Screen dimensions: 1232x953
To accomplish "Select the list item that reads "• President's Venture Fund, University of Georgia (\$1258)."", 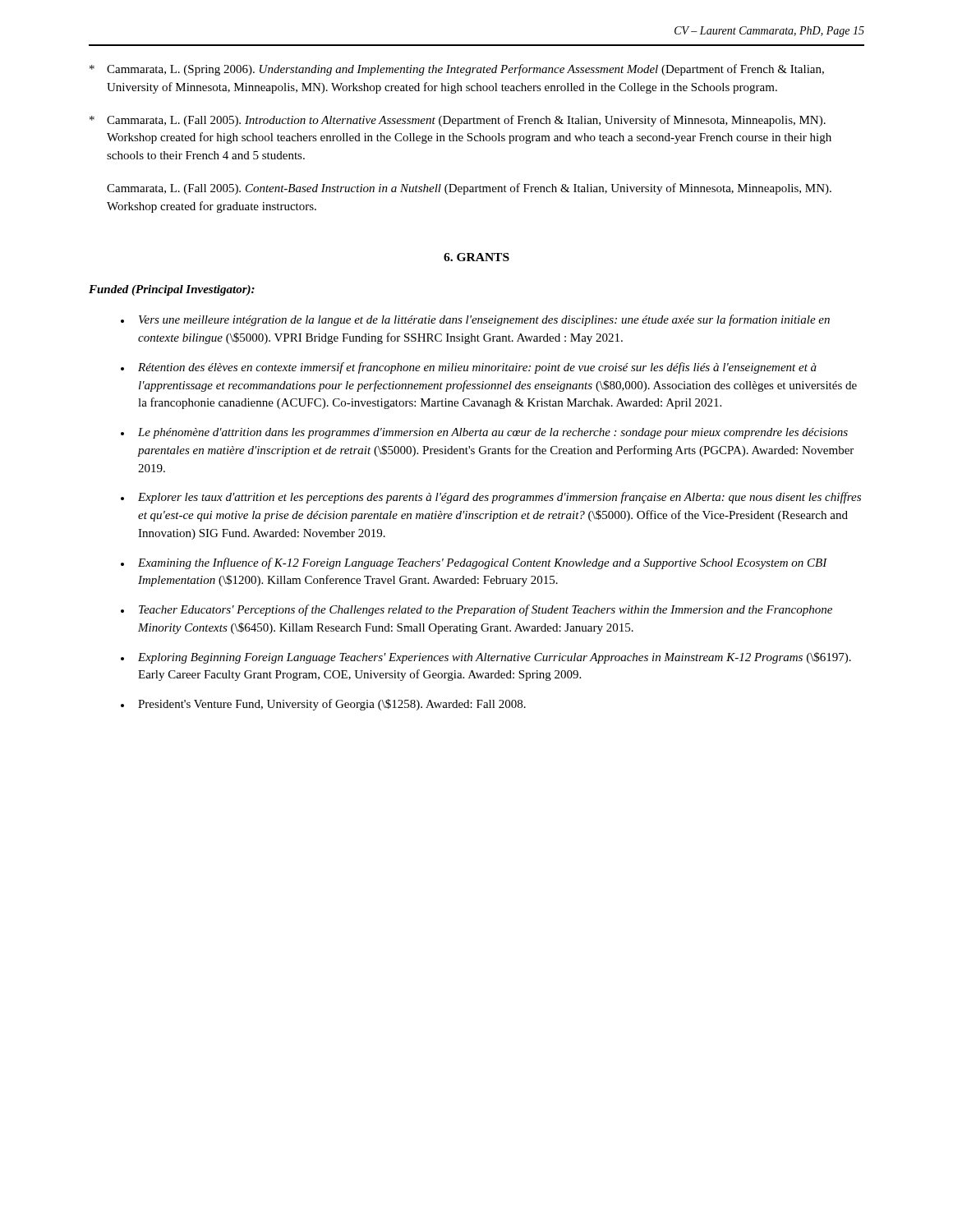I will pos(323,706).
